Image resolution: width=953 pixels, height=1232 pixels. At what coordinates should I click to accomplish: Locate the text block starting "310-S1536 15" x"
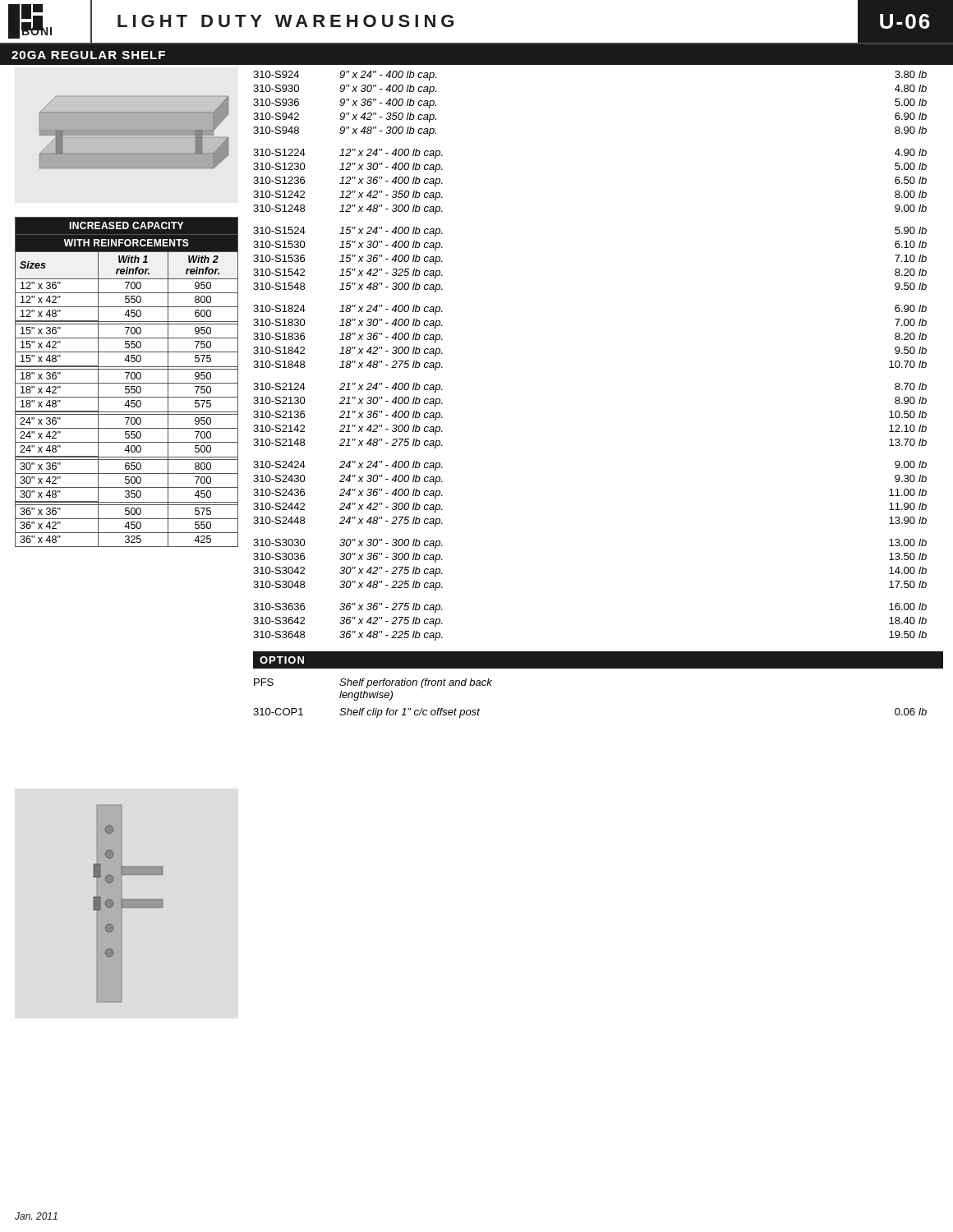point(278,258)
